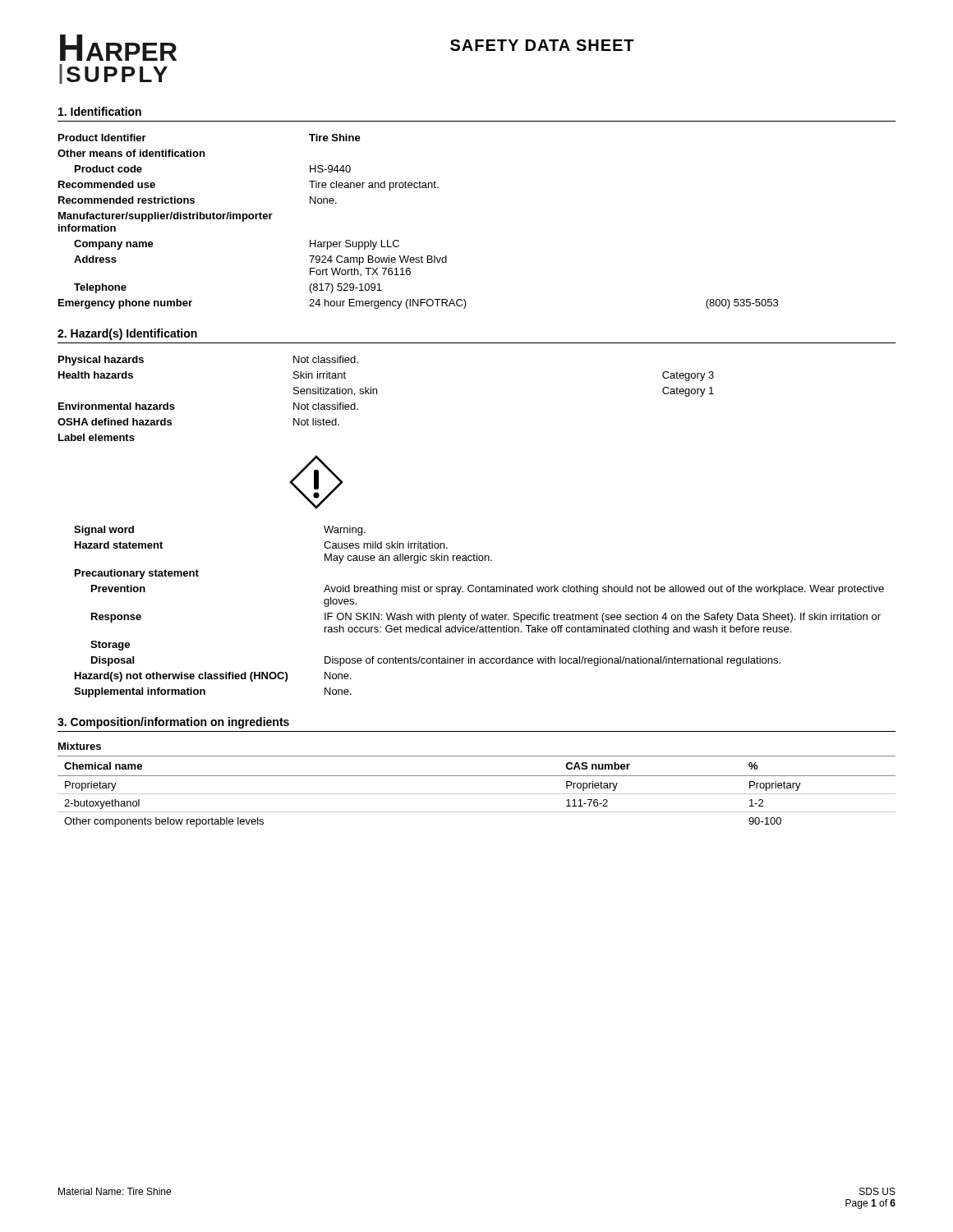This screenshot has height=1232, width=953.
Task: Select the table that reads "Hazard(s) not otherwise classified (HNOC)"
Action: pyautogui.click(x=476, y=610)
